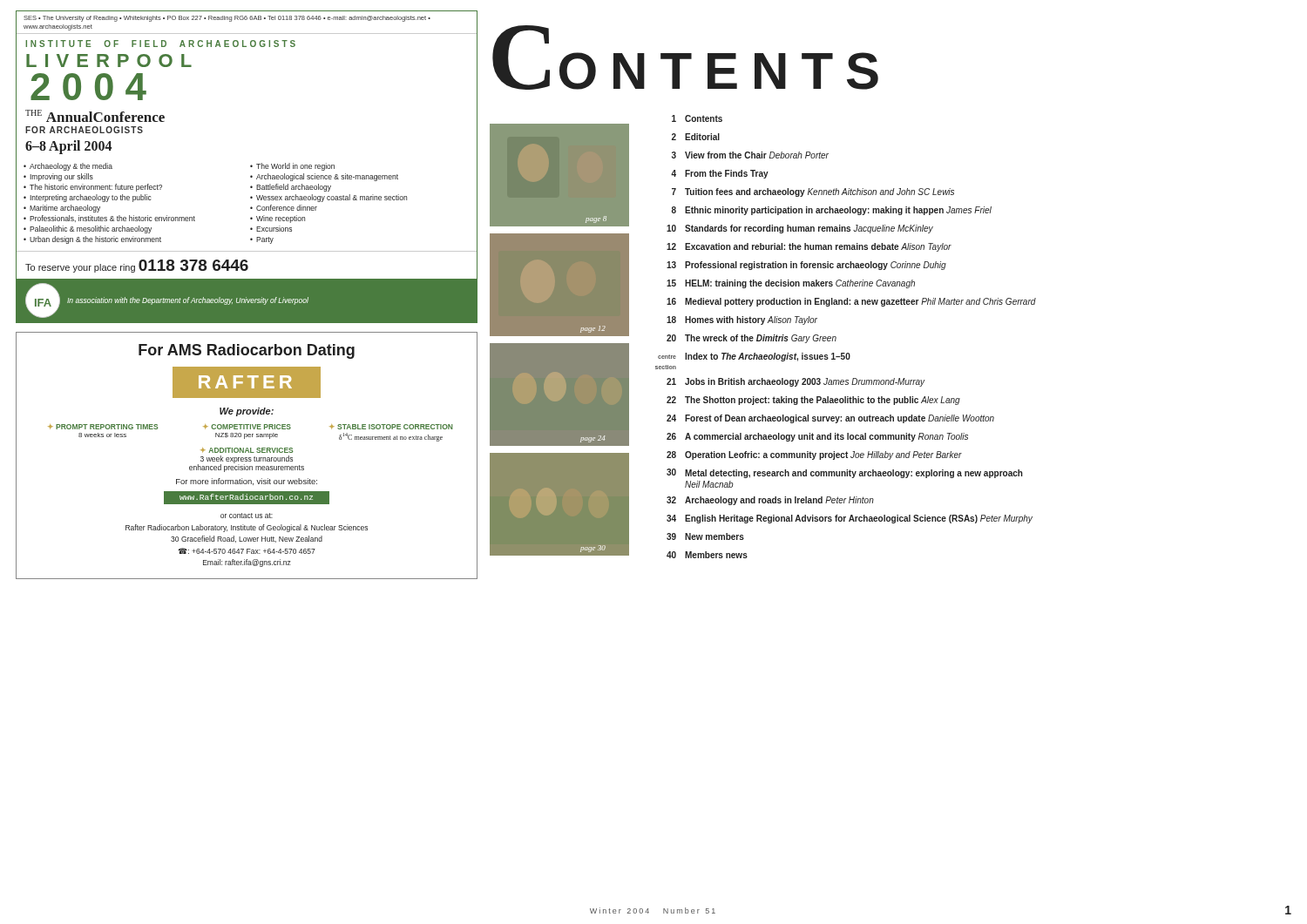This screenshot has height=924, width=1307.
Task: Point to the block beginning "22 The Shotton project:"
Action: [x=967, y=400]
